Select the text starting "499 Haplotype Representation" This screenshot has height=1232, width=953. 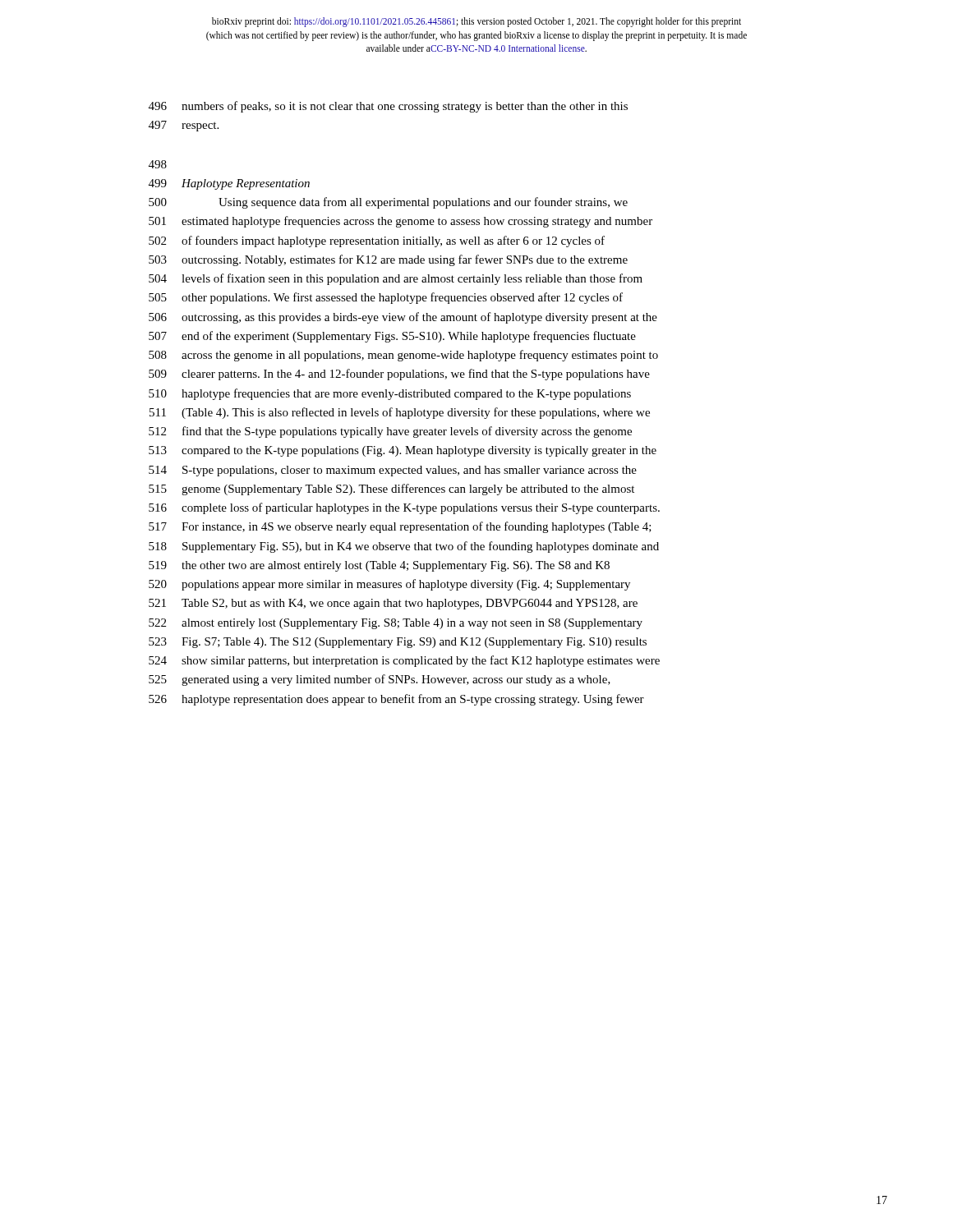coord(229,184)
